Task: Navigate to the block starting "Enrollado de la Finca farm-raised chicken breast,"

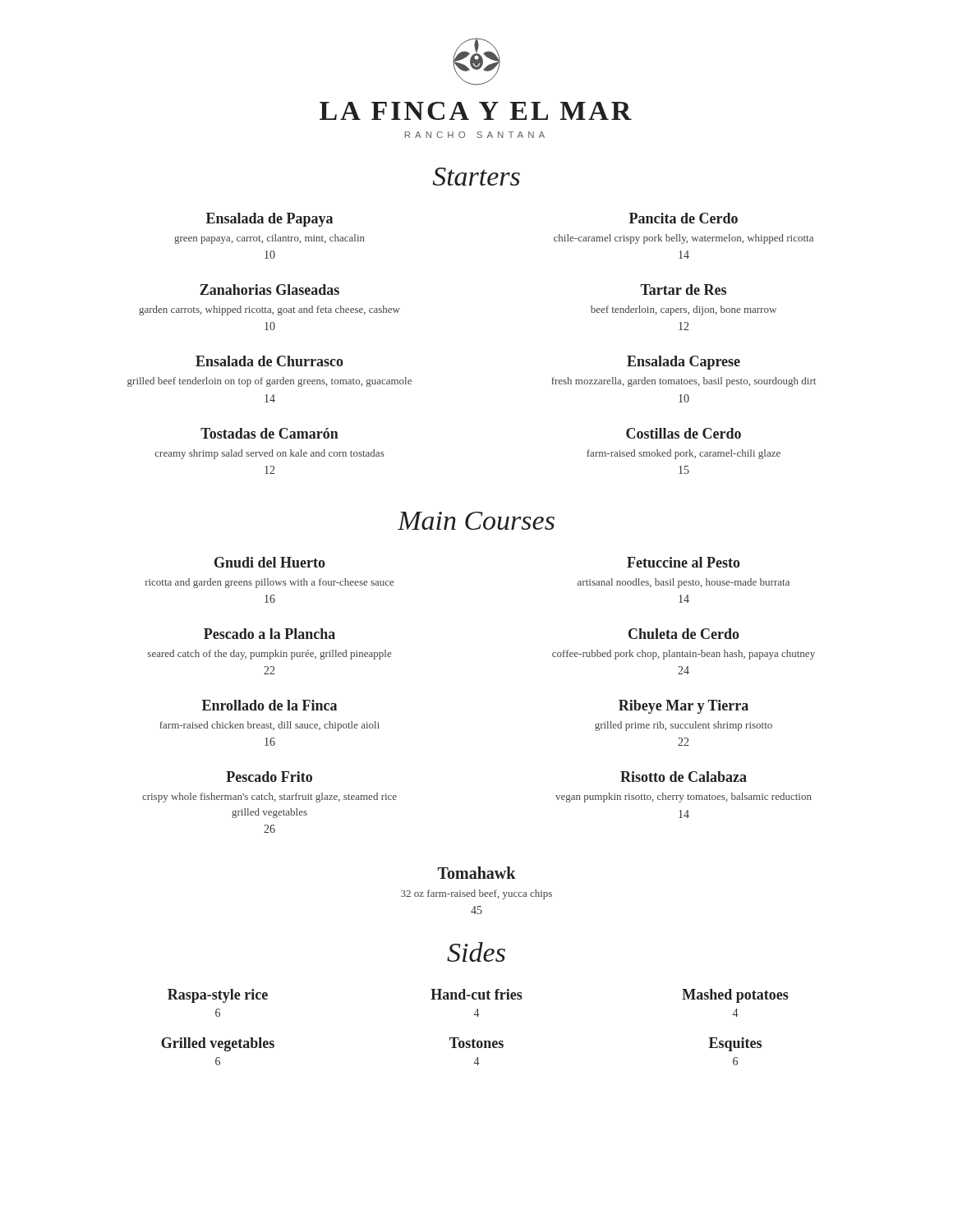Action: click(x=269, y=723)
